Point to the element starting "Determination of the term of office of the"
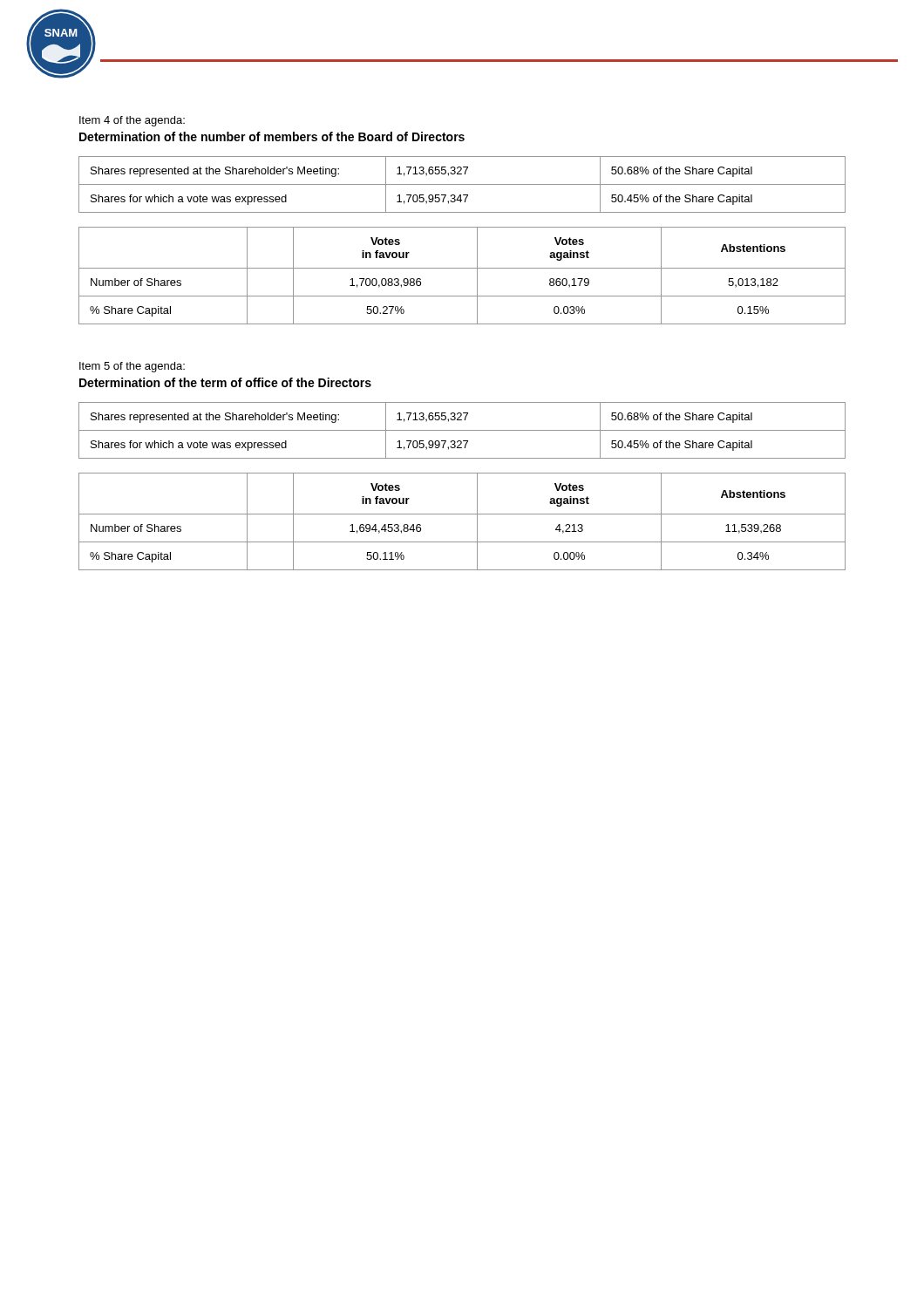Image resolution: width=924 pixels, height=1308 pixels. pos(225,383)
